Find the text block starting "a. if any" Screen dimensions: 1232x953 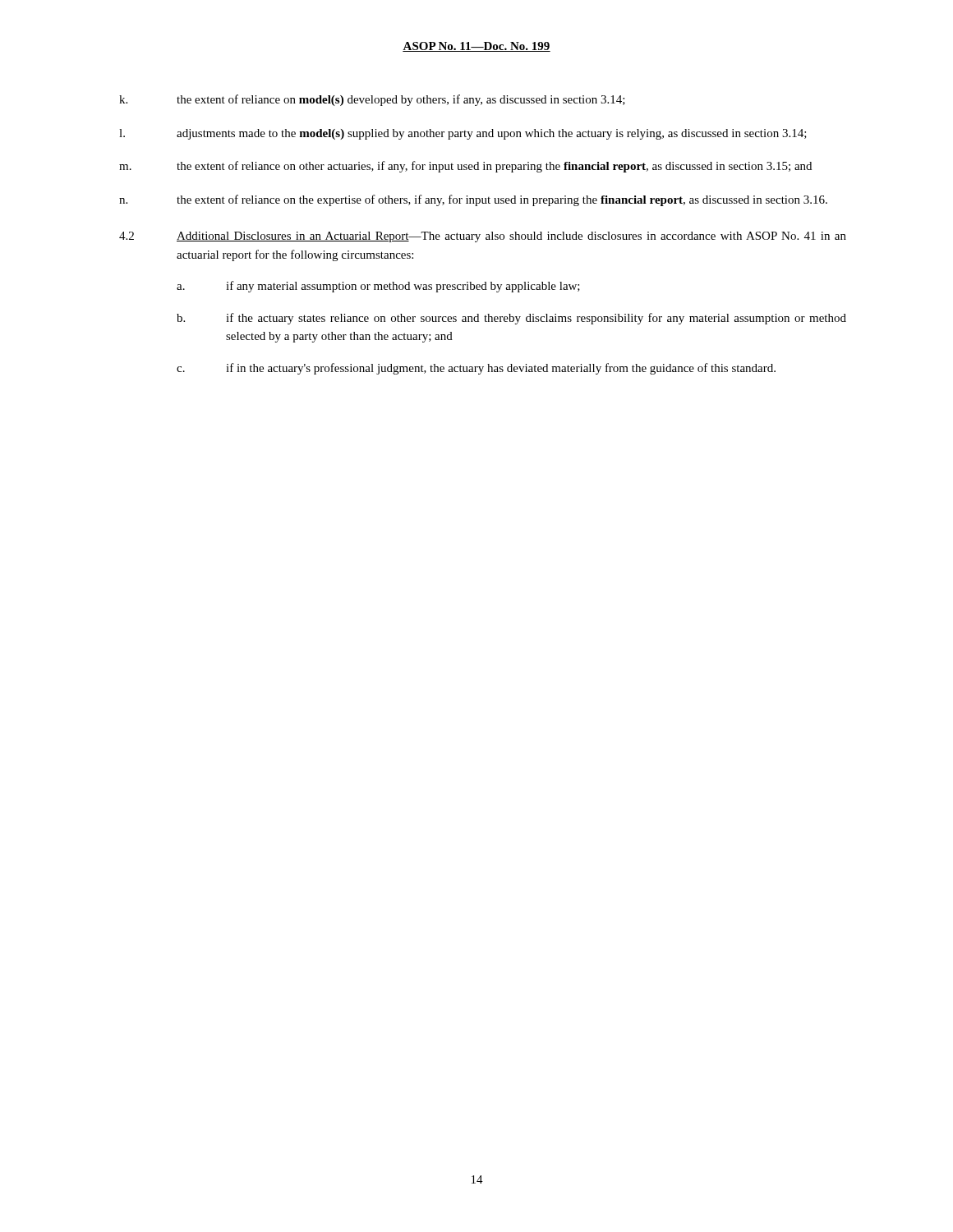(511, 286)
